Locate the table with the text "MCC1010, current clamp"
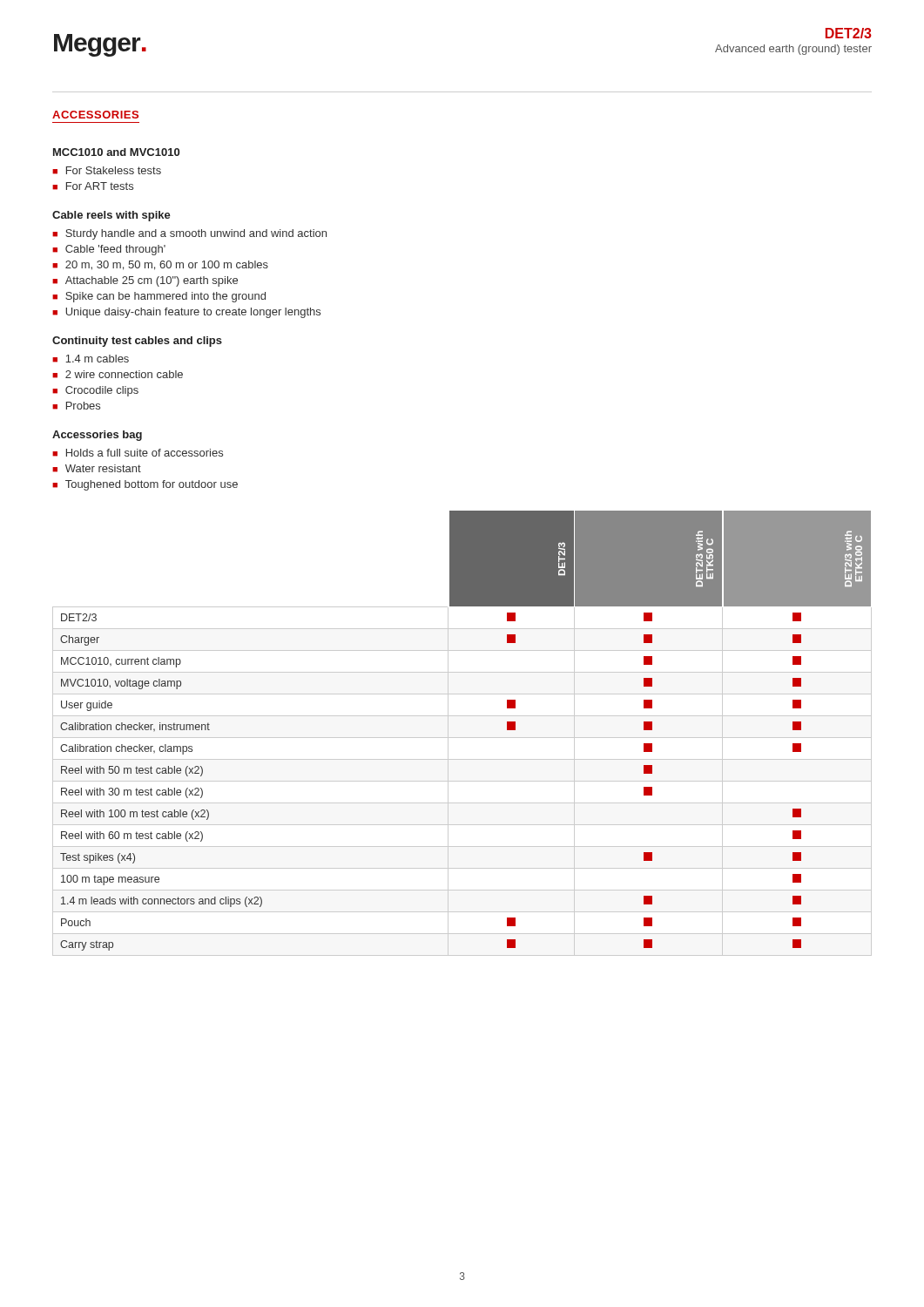 click(462, 733)
